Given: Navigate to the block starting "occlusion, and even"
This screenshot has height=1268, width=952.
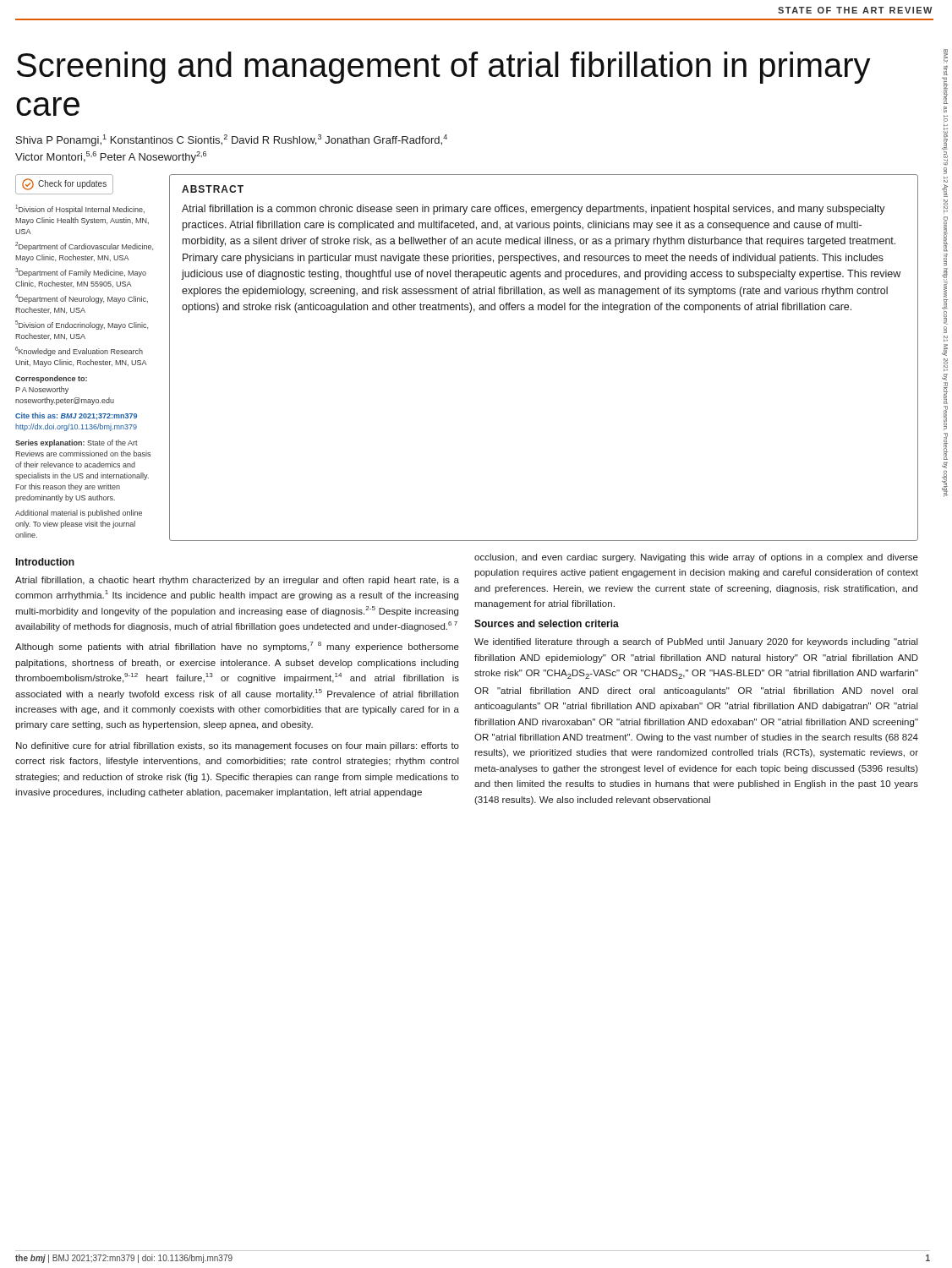Looking at the screenshot, I should click(x=696, y=580).
